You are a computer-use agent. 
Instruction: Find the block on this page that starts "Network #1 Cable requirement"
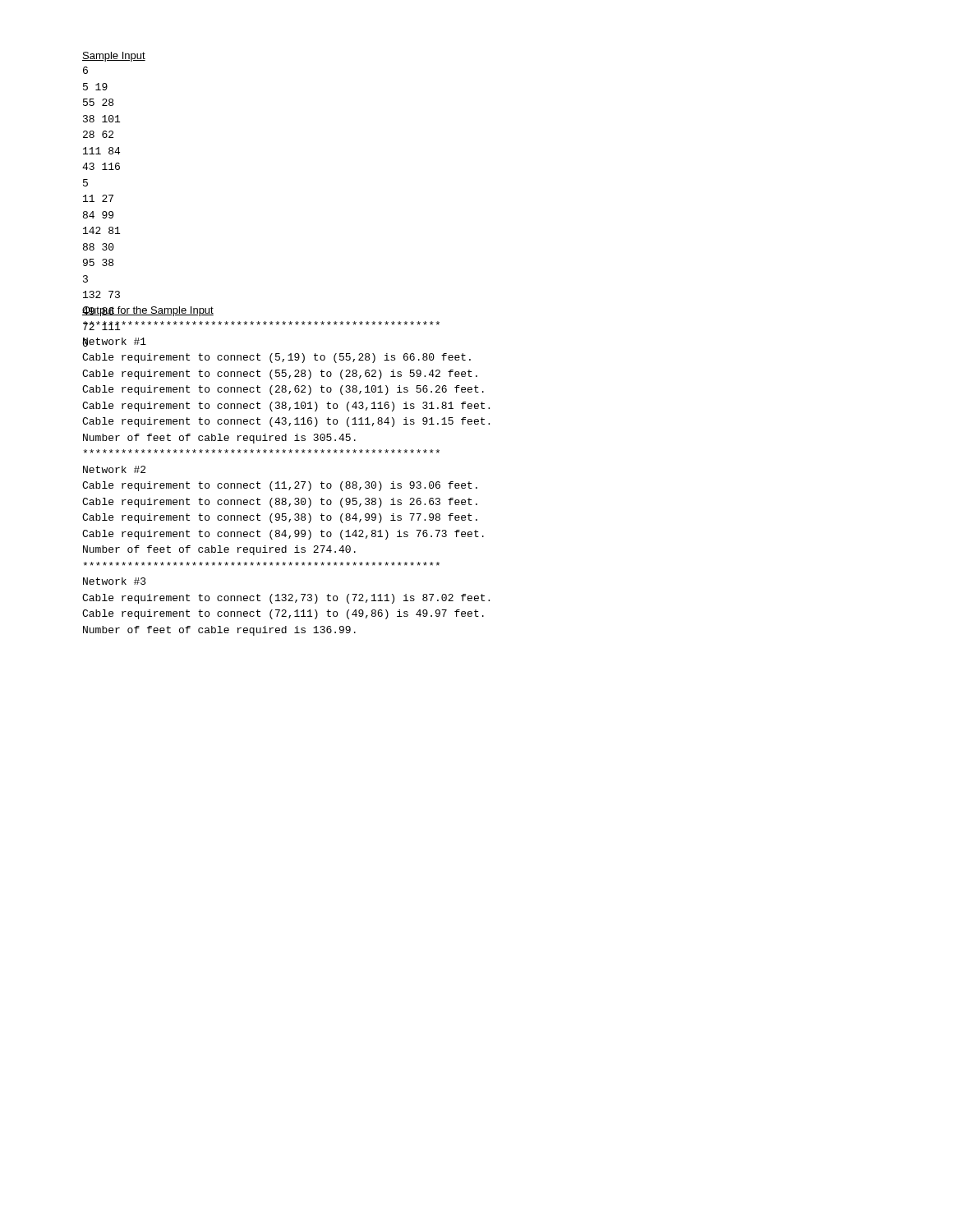click(287, 478)
